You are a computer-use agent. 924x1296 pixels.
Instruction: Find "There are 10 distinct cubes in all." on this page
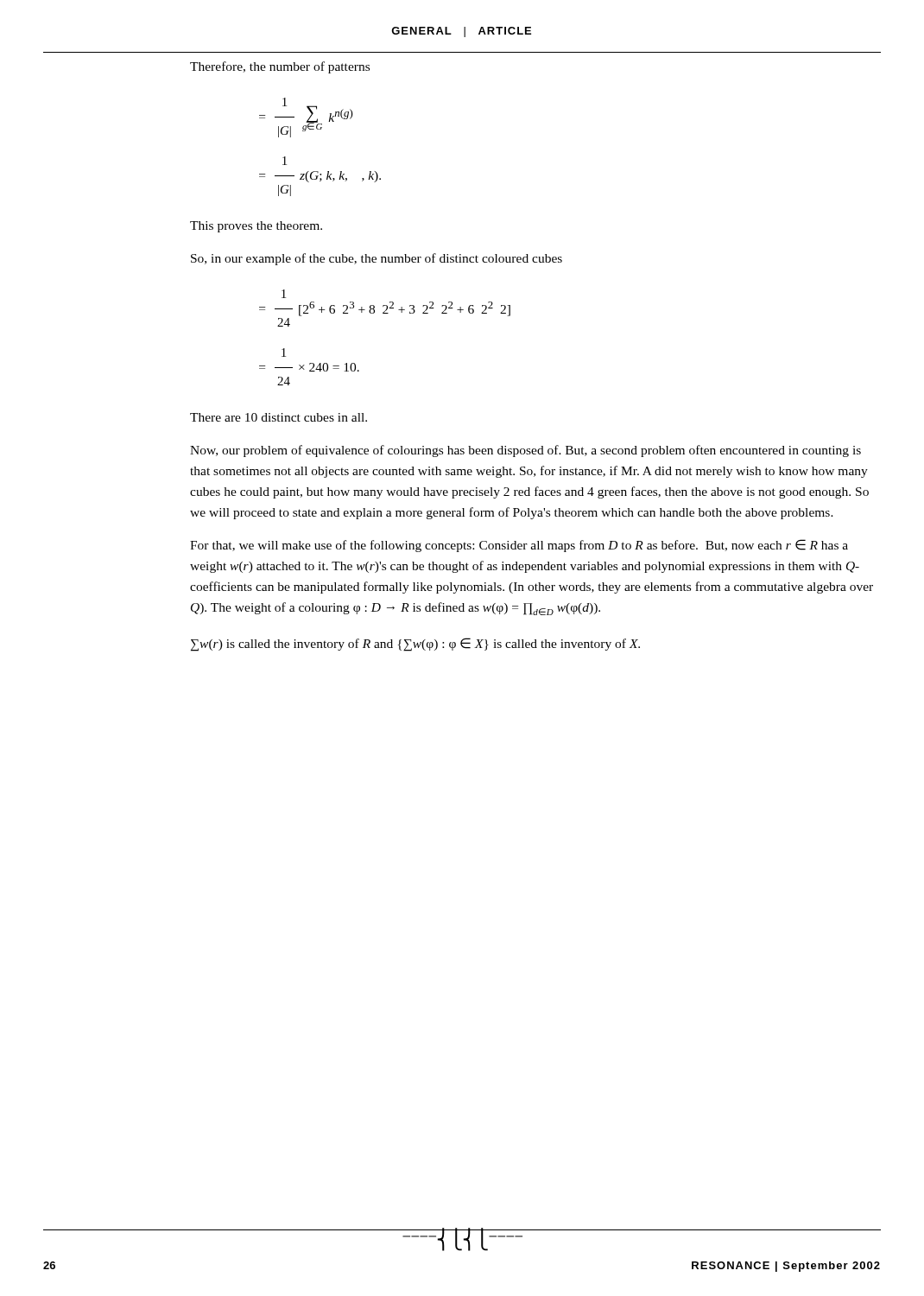coord(279,417)
